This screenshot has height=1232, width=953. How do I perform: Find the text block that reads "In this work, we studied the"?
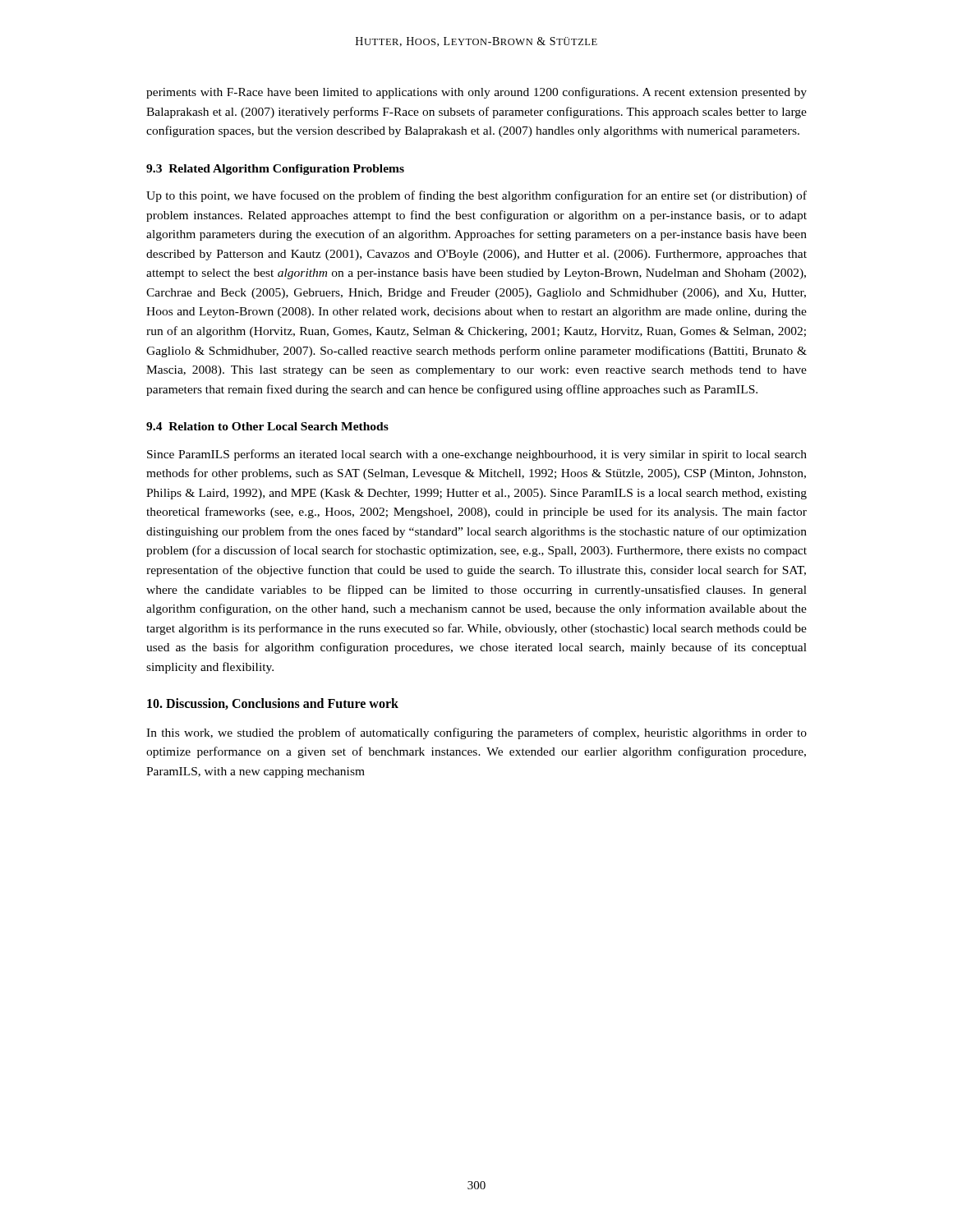click(476, 751)
